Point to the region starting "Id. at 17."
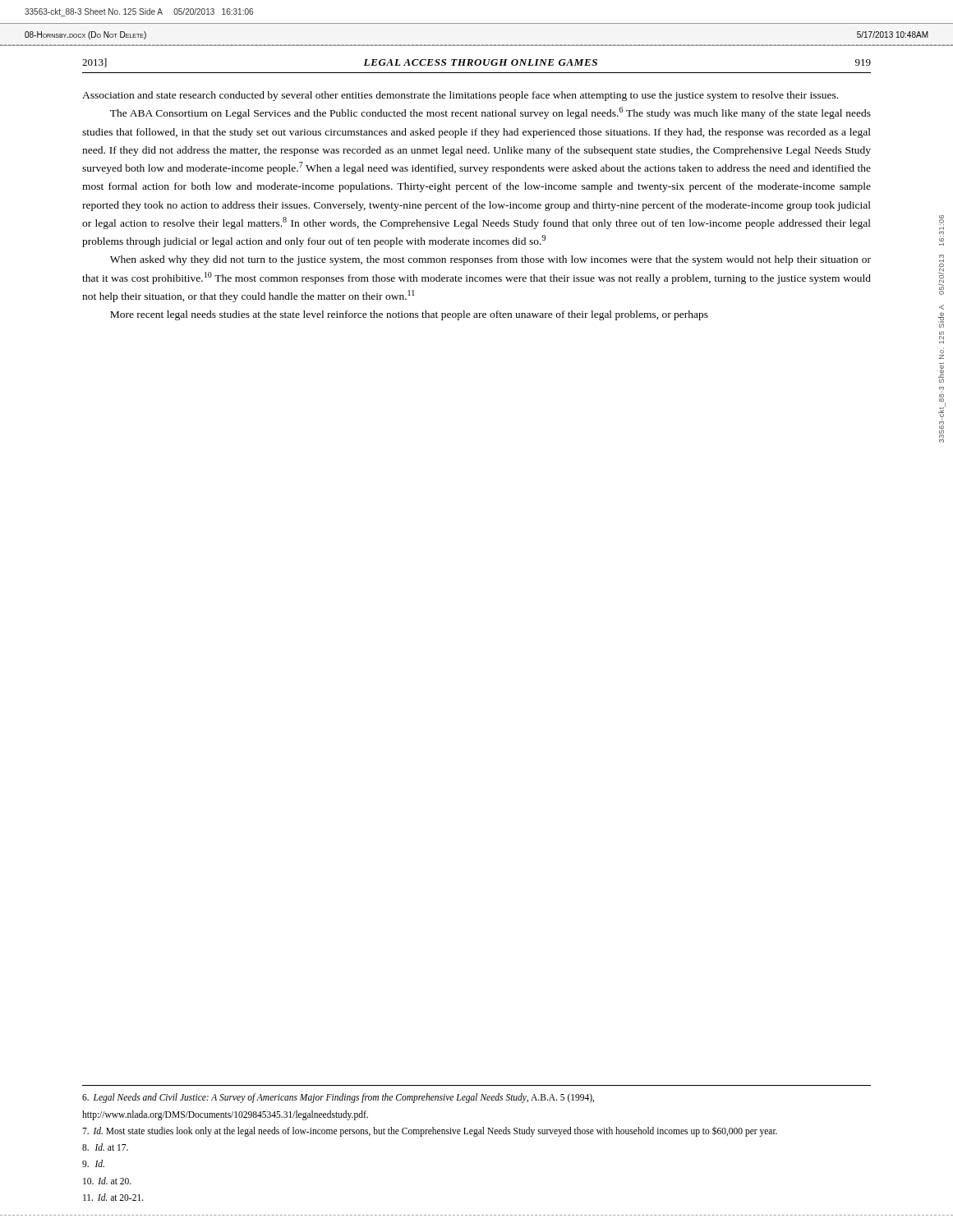 click(105, 1147)
